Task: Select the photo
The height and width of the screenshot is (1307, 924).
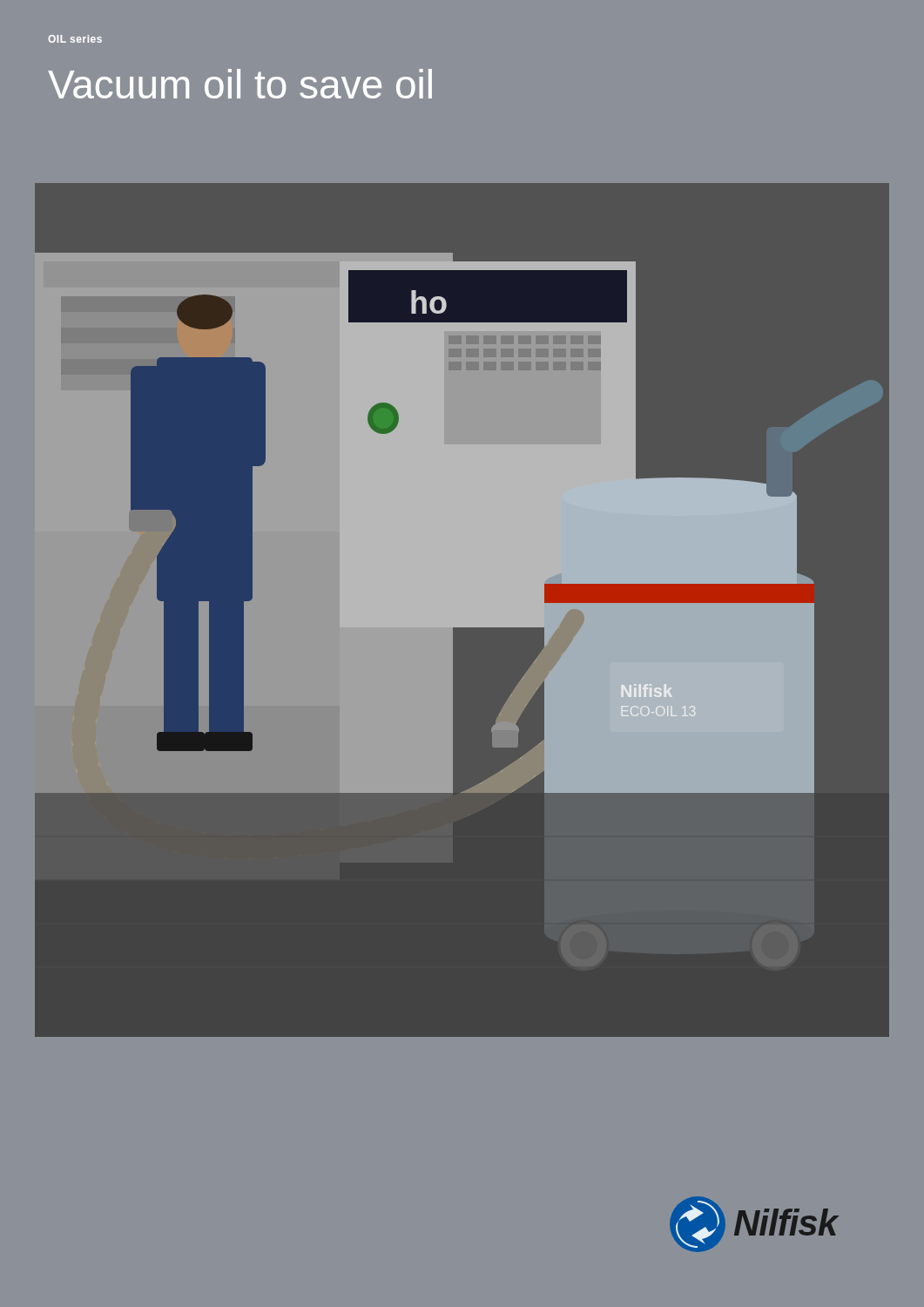Action: coord(462,610)
